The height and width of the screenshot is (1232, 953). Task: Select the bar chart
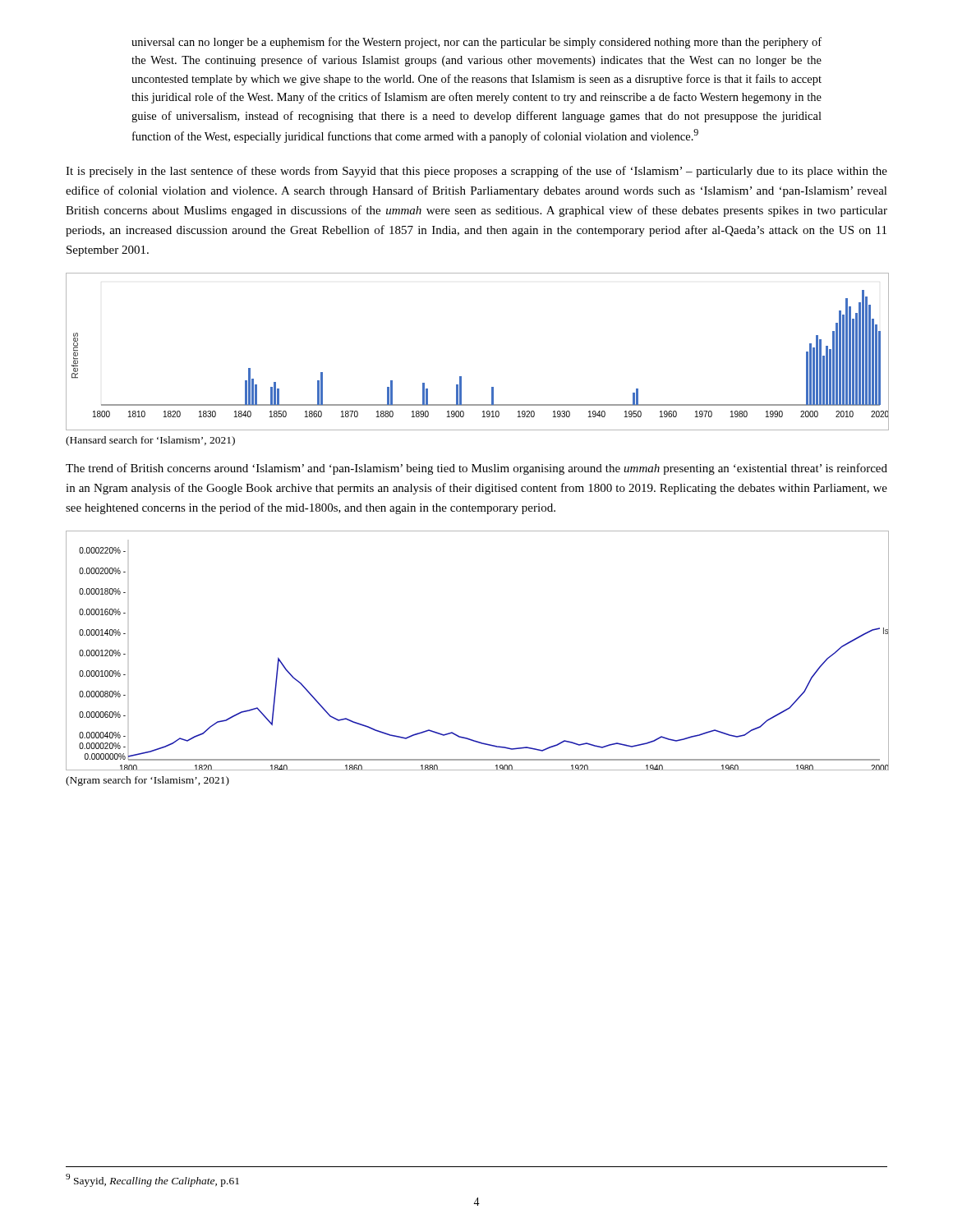tap(477, 351)
